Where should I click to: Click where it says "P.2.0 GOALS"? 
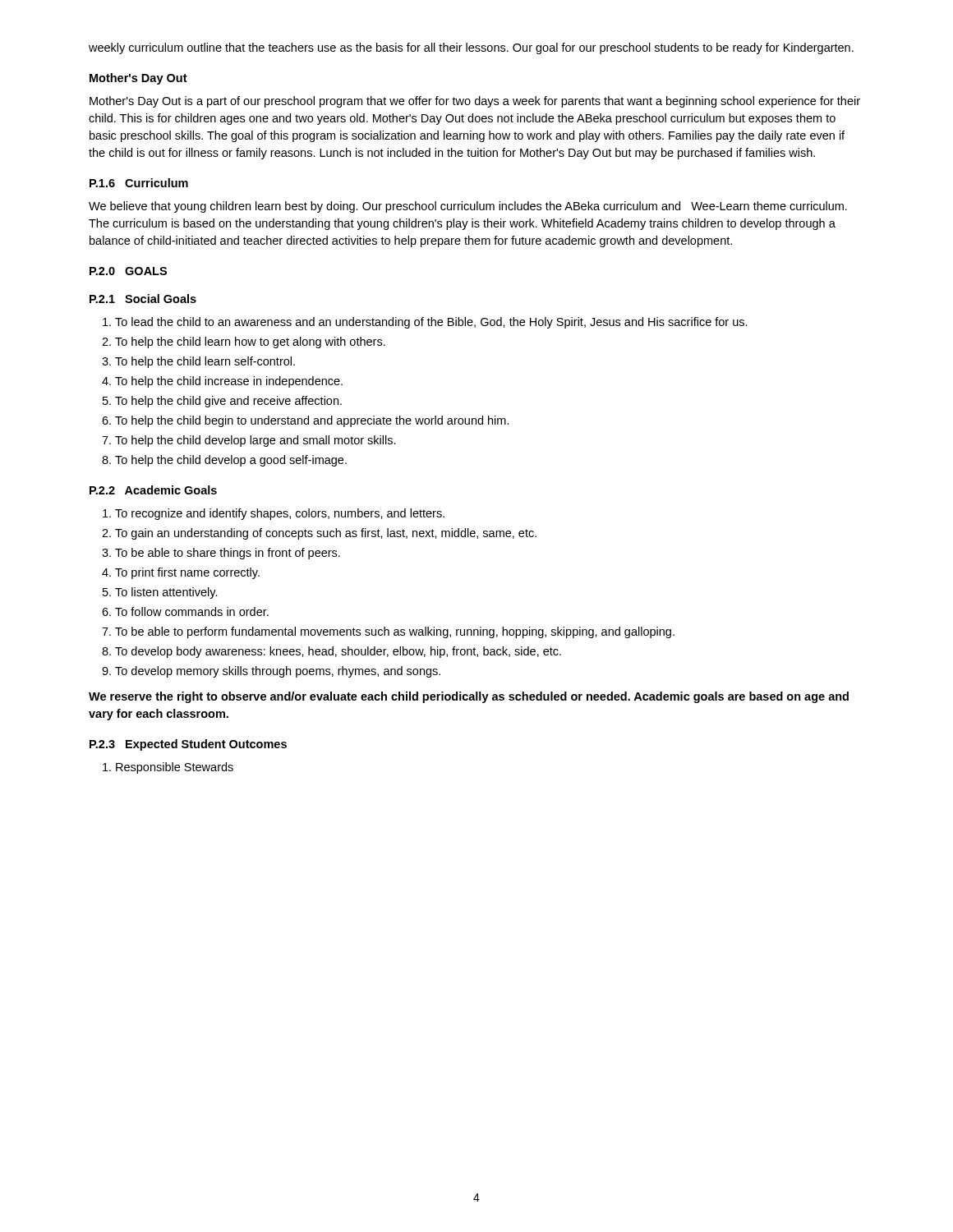[128, 271]
